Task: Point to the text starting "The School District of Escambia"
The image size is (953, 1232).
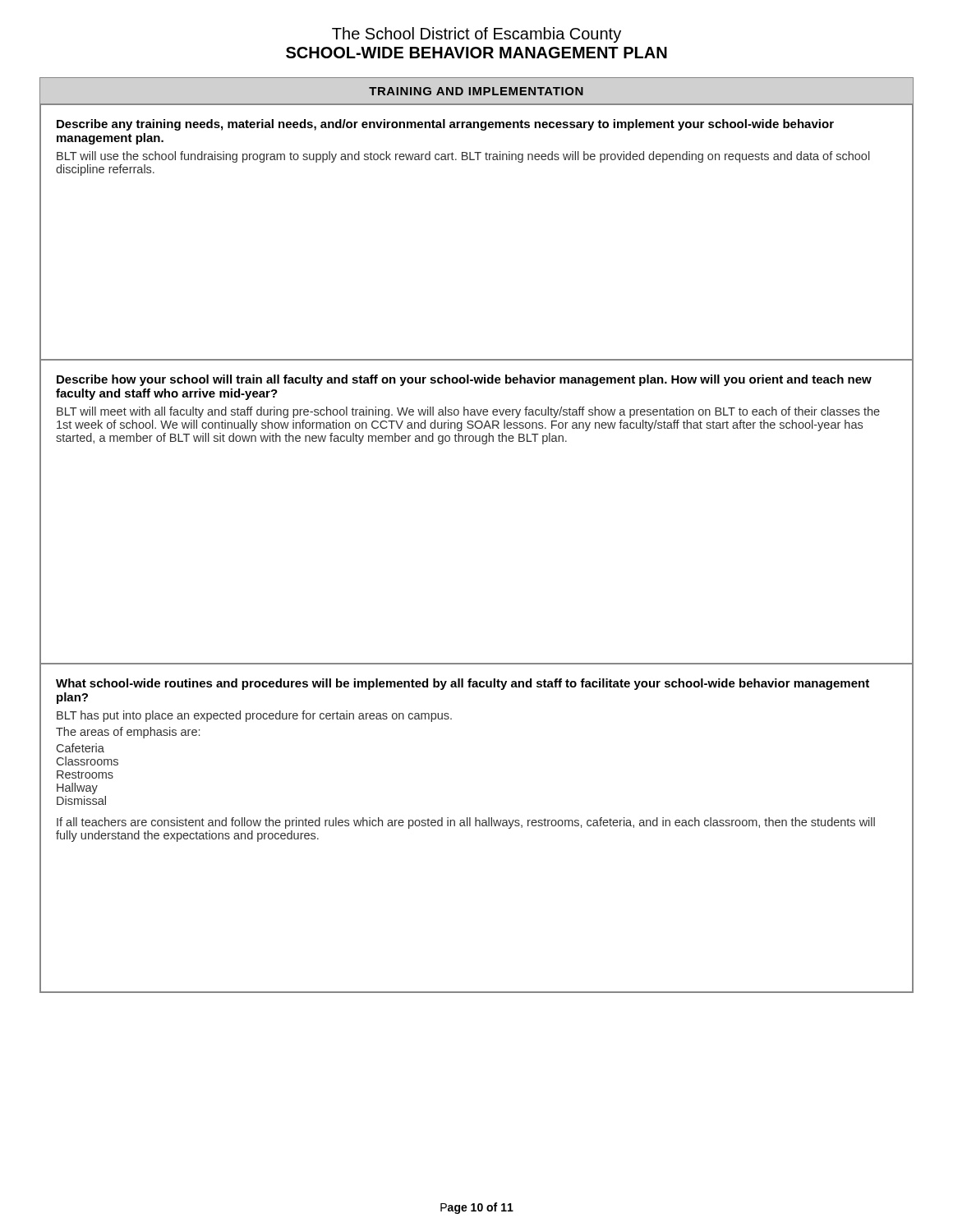Action: coord(476,44)
